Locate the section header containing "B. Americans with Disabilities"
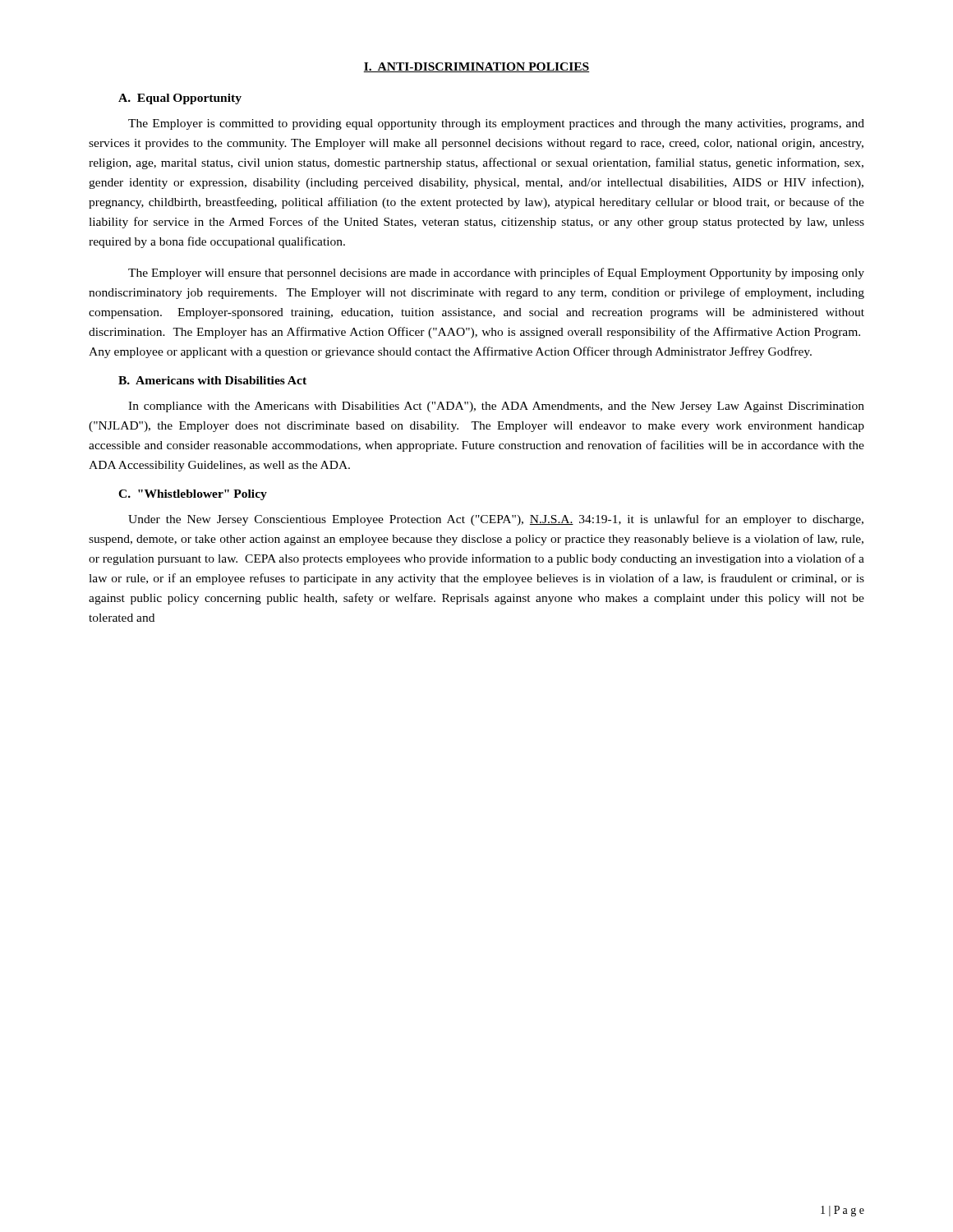The width and height of the screenshot is (953, 1232). (x=212, y=380)
